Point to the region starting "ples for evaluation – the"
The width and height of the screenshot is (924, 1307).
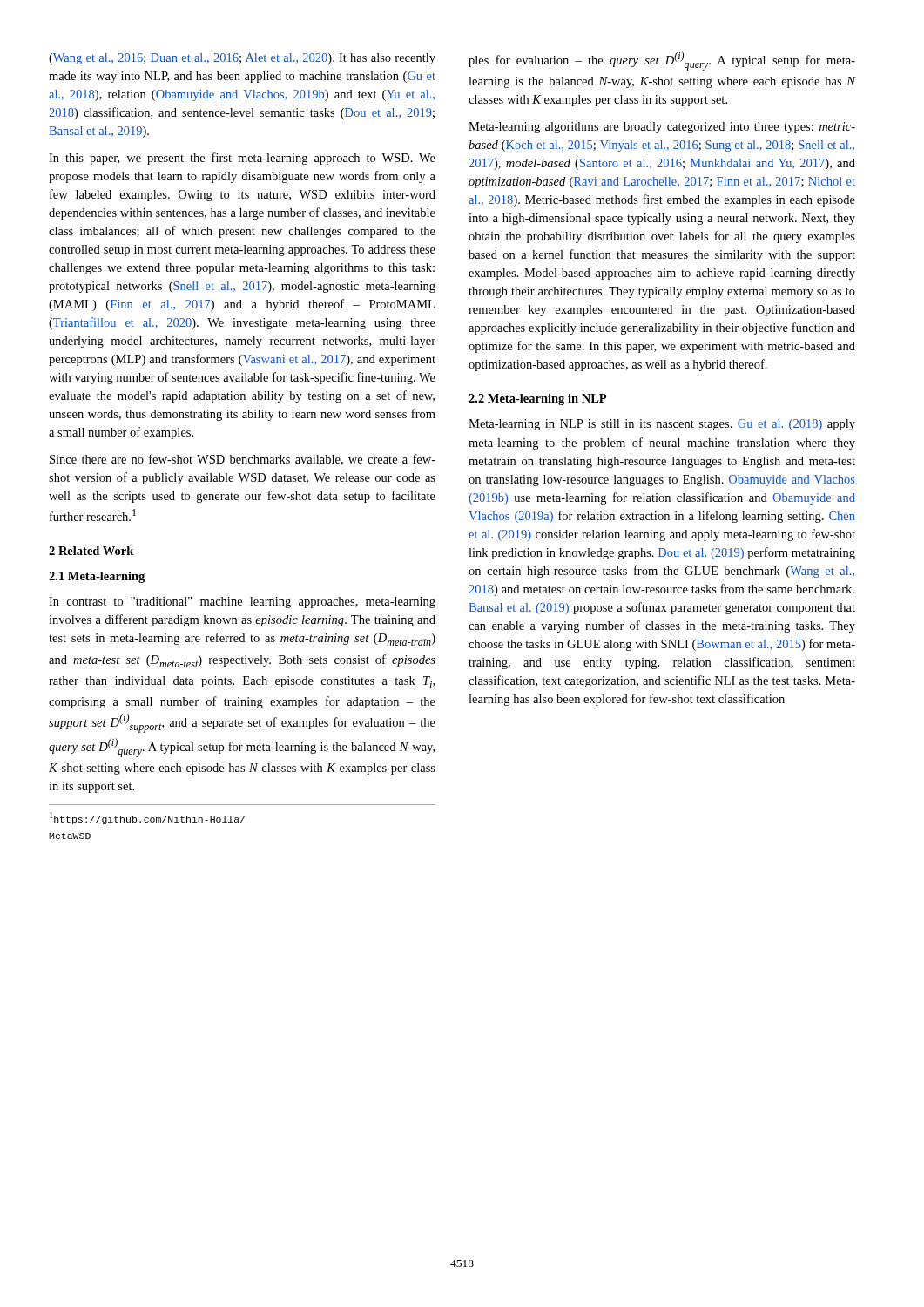(662, 79)
